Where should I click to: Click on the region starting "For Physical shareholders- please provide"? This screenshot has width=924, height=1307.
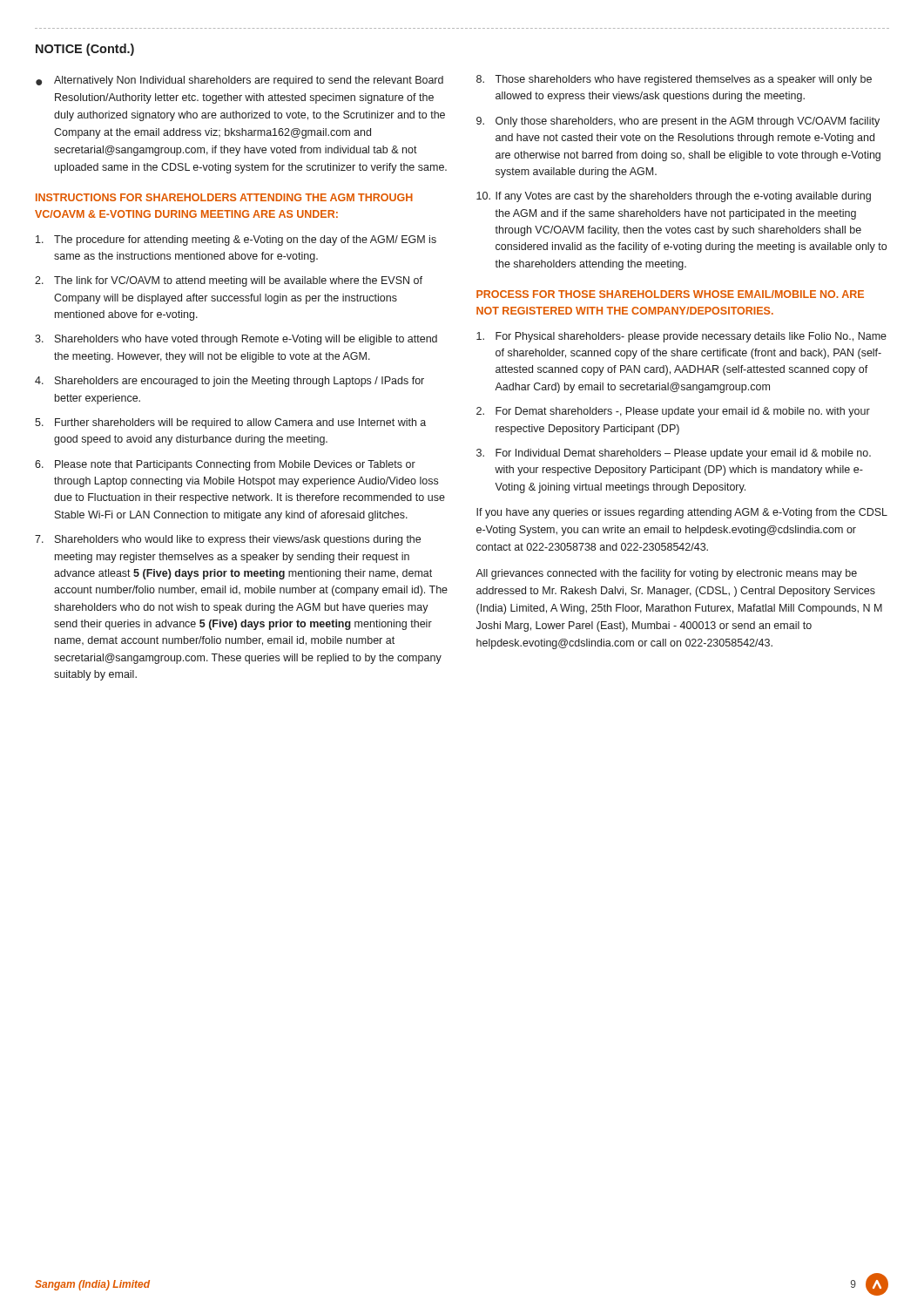click(683, 362)
